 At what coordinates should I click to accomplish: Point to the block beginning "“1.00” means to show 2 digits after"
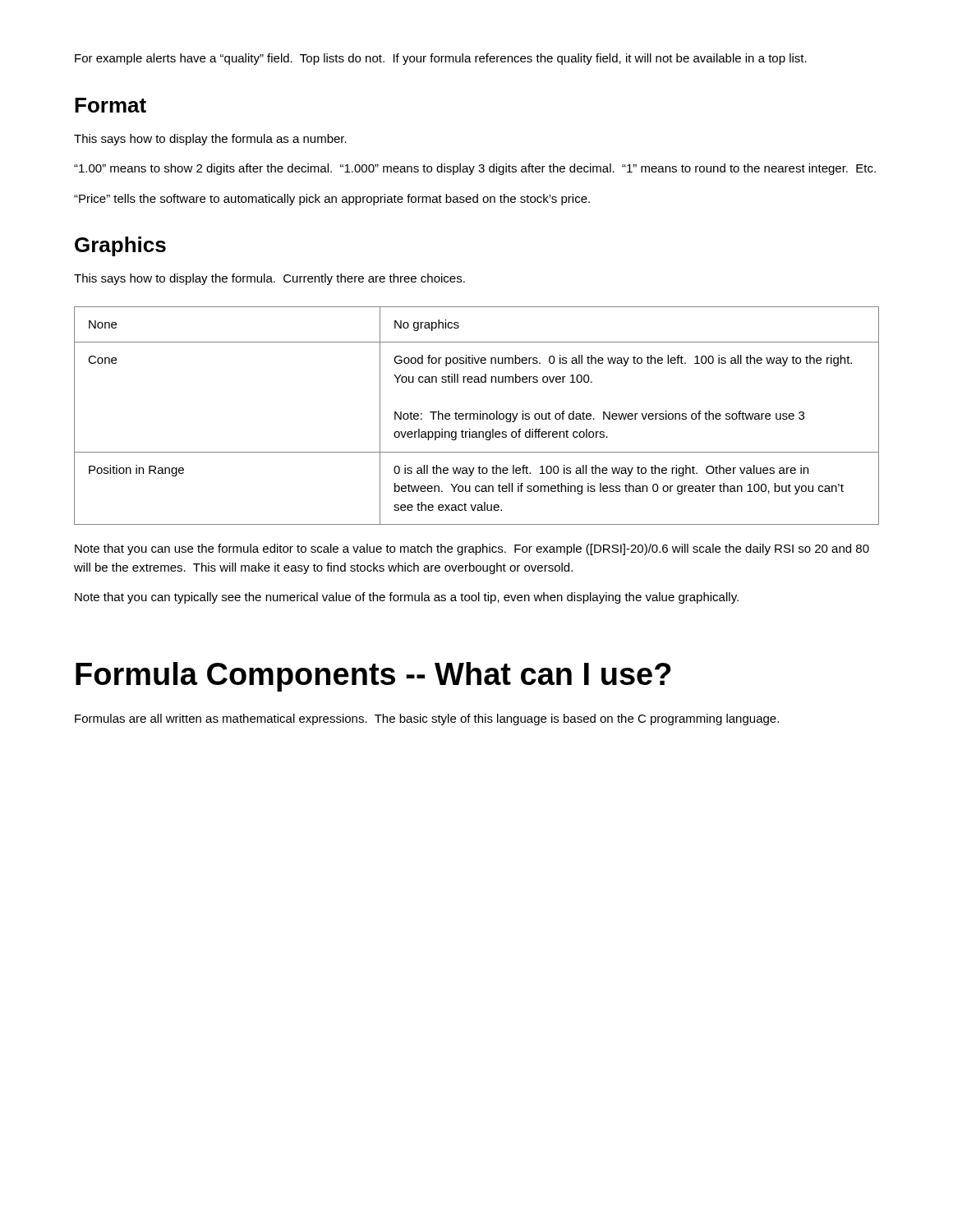coord(475,168)
